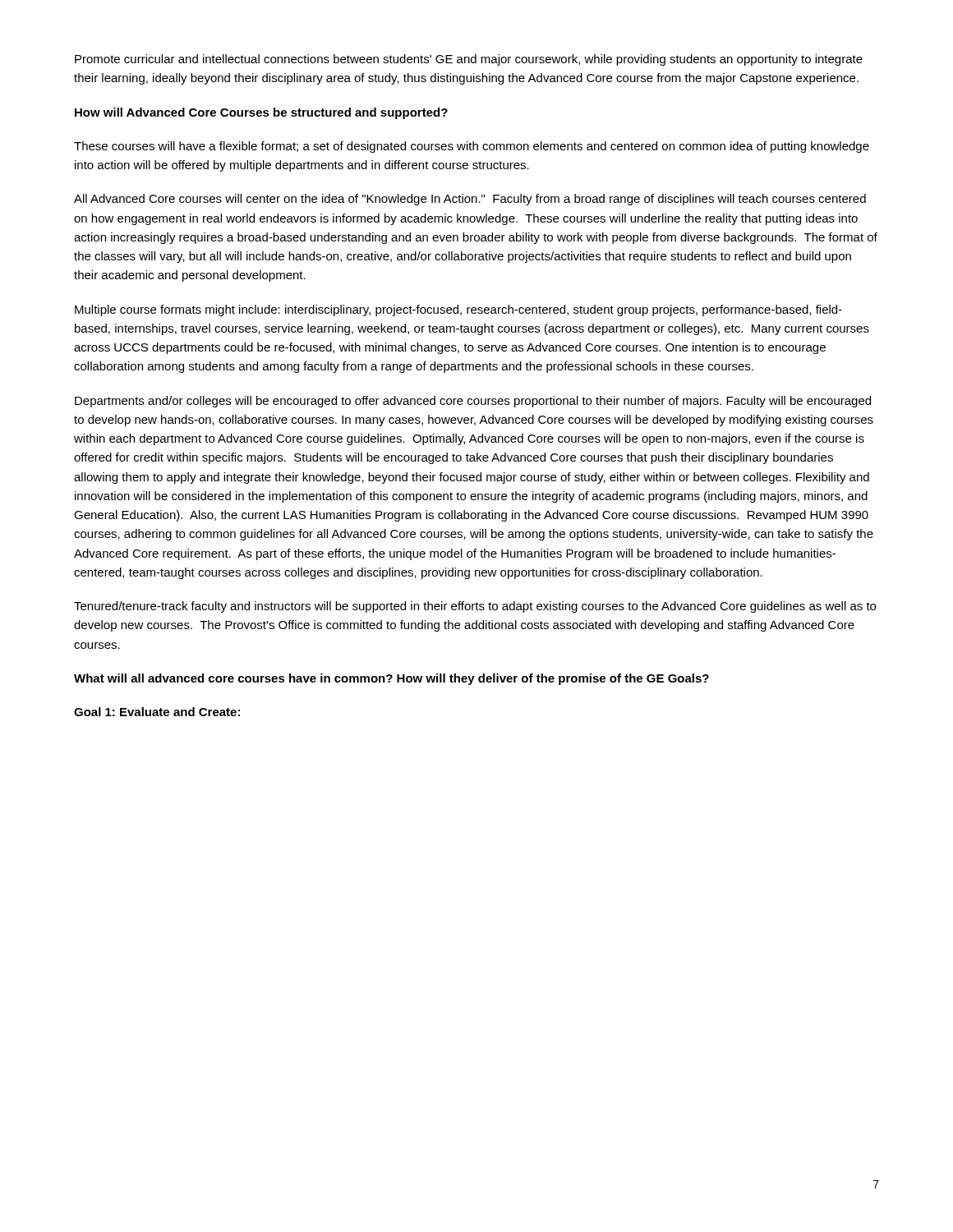The image size is (953, 1232).
Task: Locate the text block starting "Goal 1: Evaluate"
Action: pyautogui.click(x=157, y=712)
